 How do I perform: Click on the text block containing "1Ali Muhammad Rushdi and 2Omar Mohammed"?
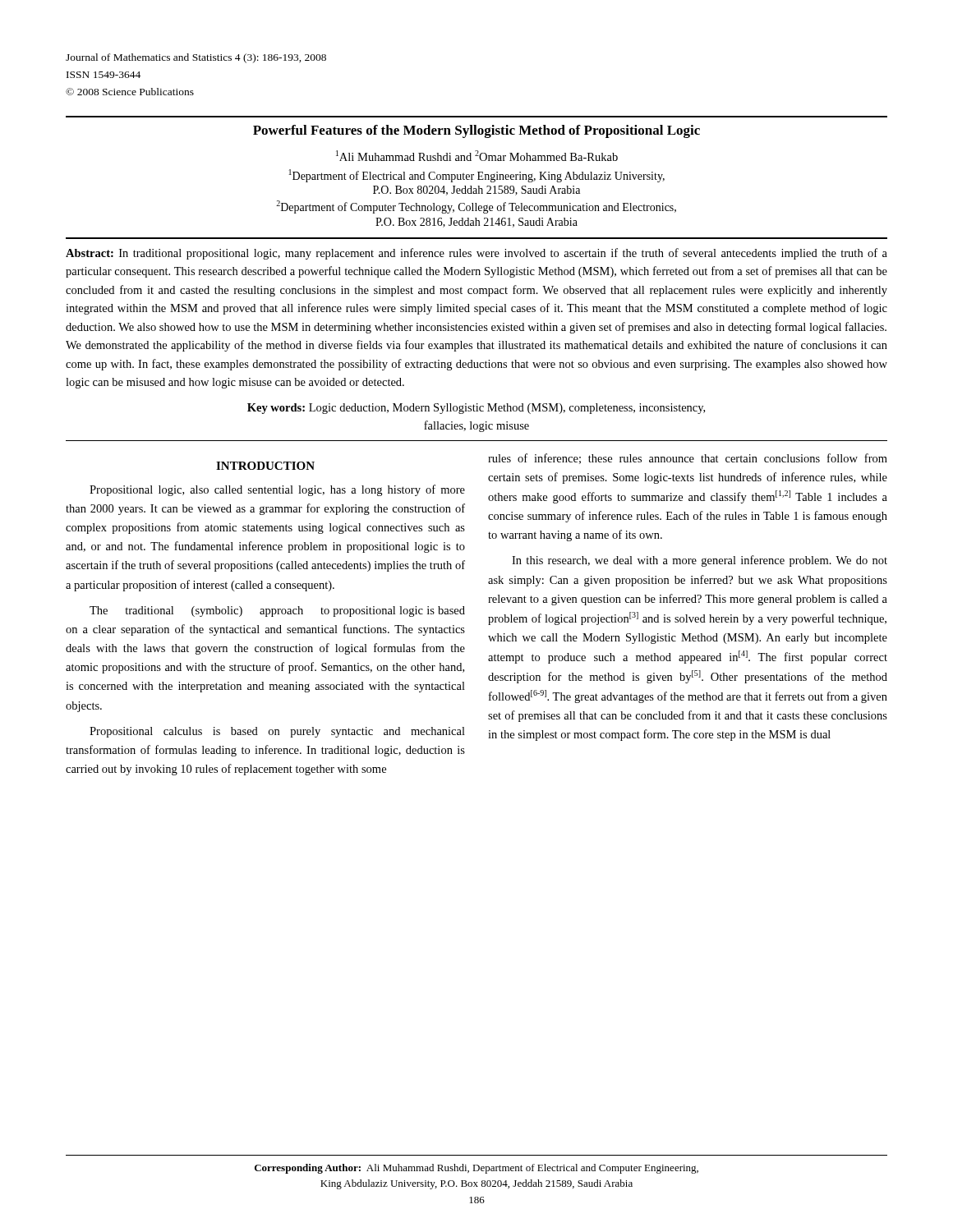(476, 189)
